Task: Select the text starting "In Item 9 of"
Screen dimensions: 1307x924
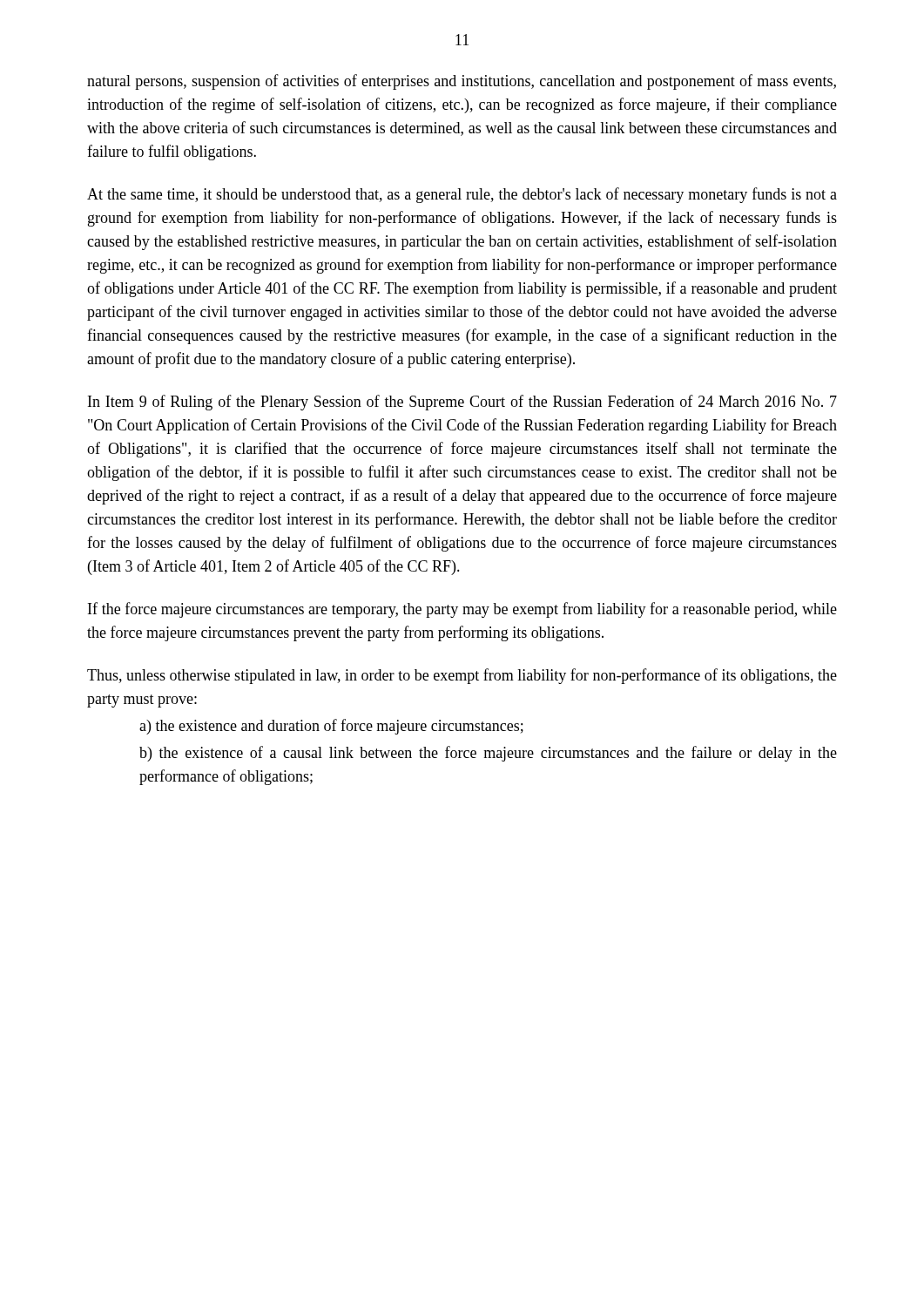Action: [x=462, y=484]
